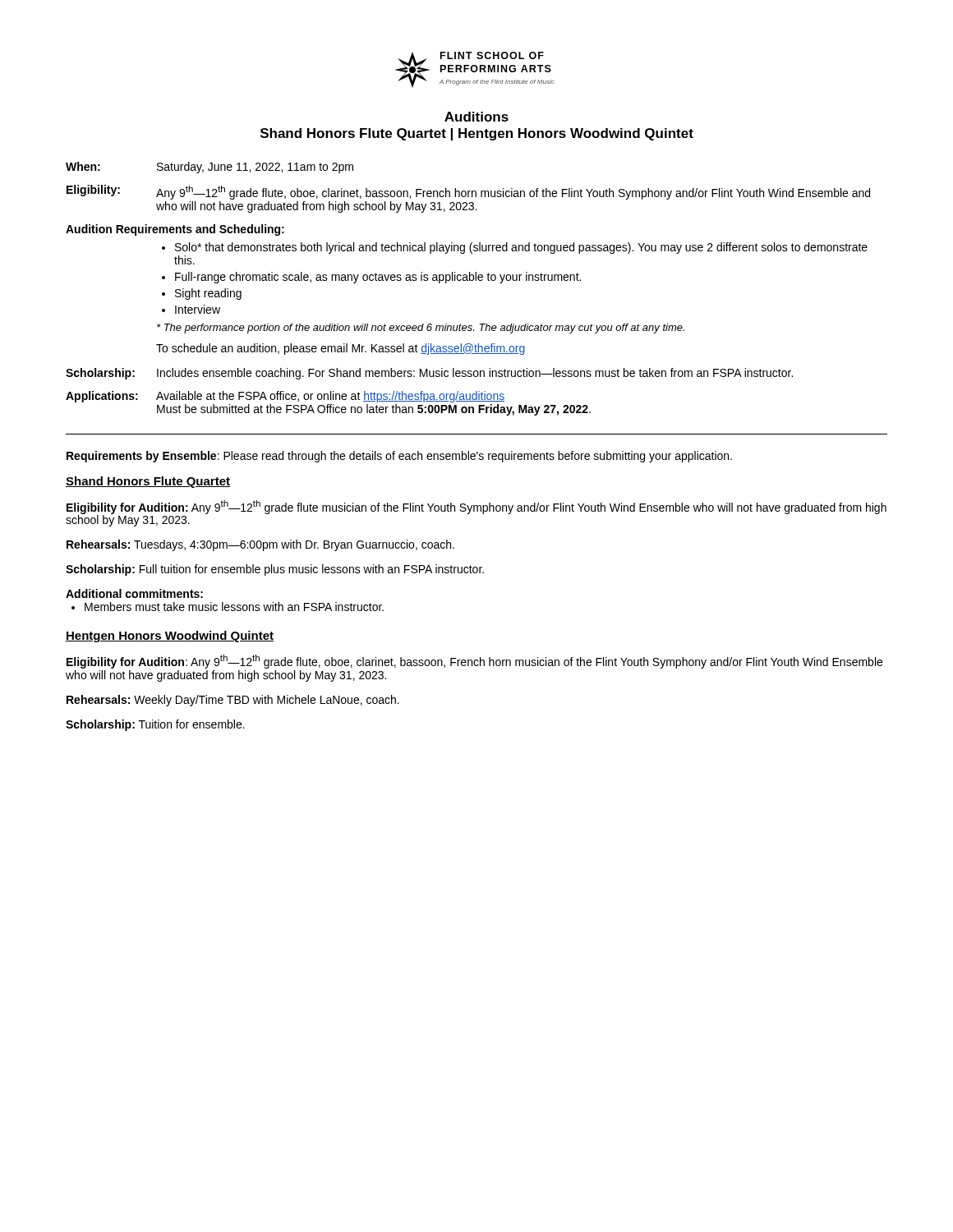Viewport: 953px width, 1232px height.
Task: Click on the list item with the text "Sight reading"
Action: click(x=208, y=293)
